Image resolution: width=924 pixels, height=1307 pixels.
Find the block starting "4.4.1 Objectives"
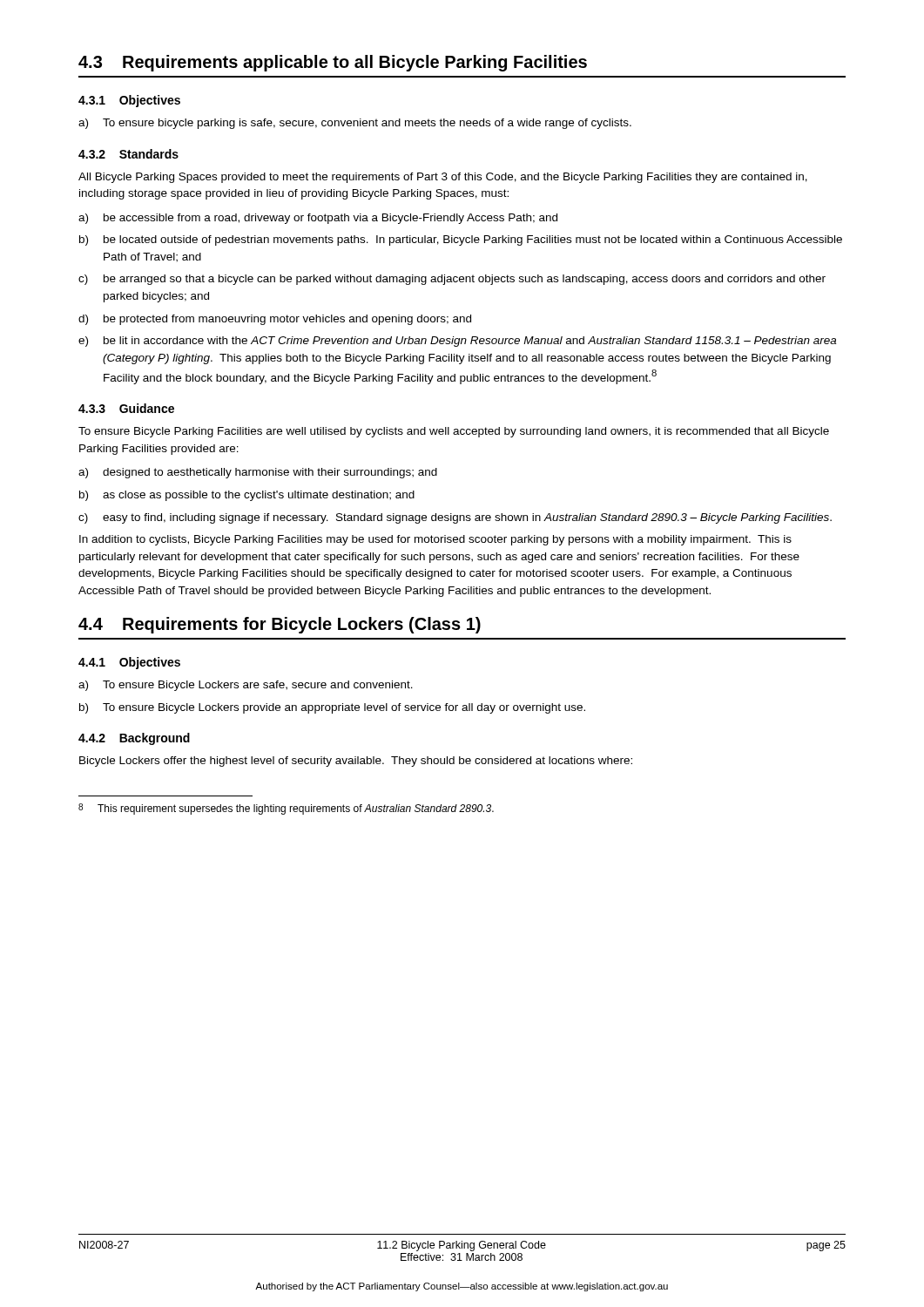pos(129,663)
